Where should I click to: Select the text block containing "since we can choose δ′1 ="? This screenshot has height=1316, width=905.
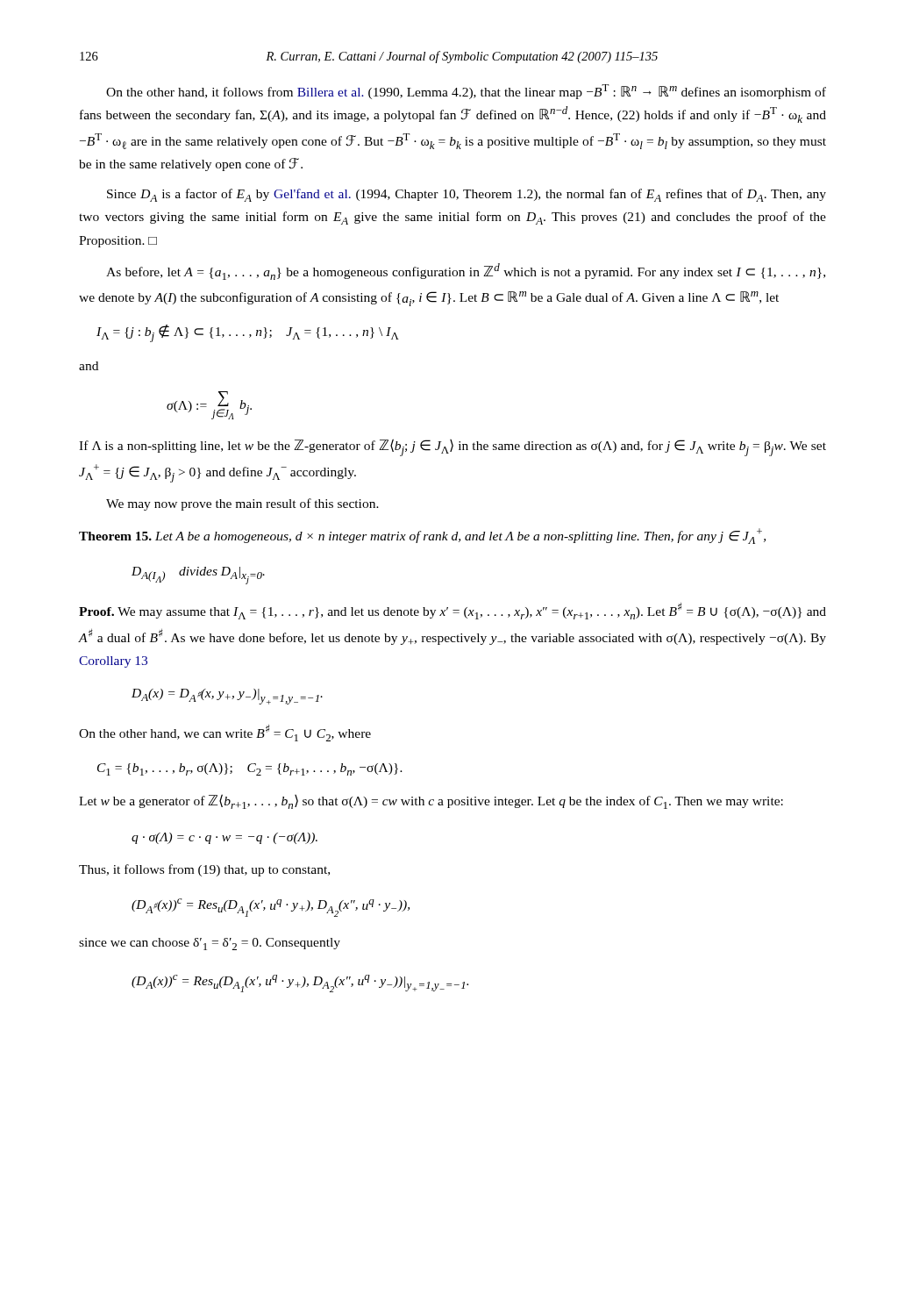click(210, 944)
